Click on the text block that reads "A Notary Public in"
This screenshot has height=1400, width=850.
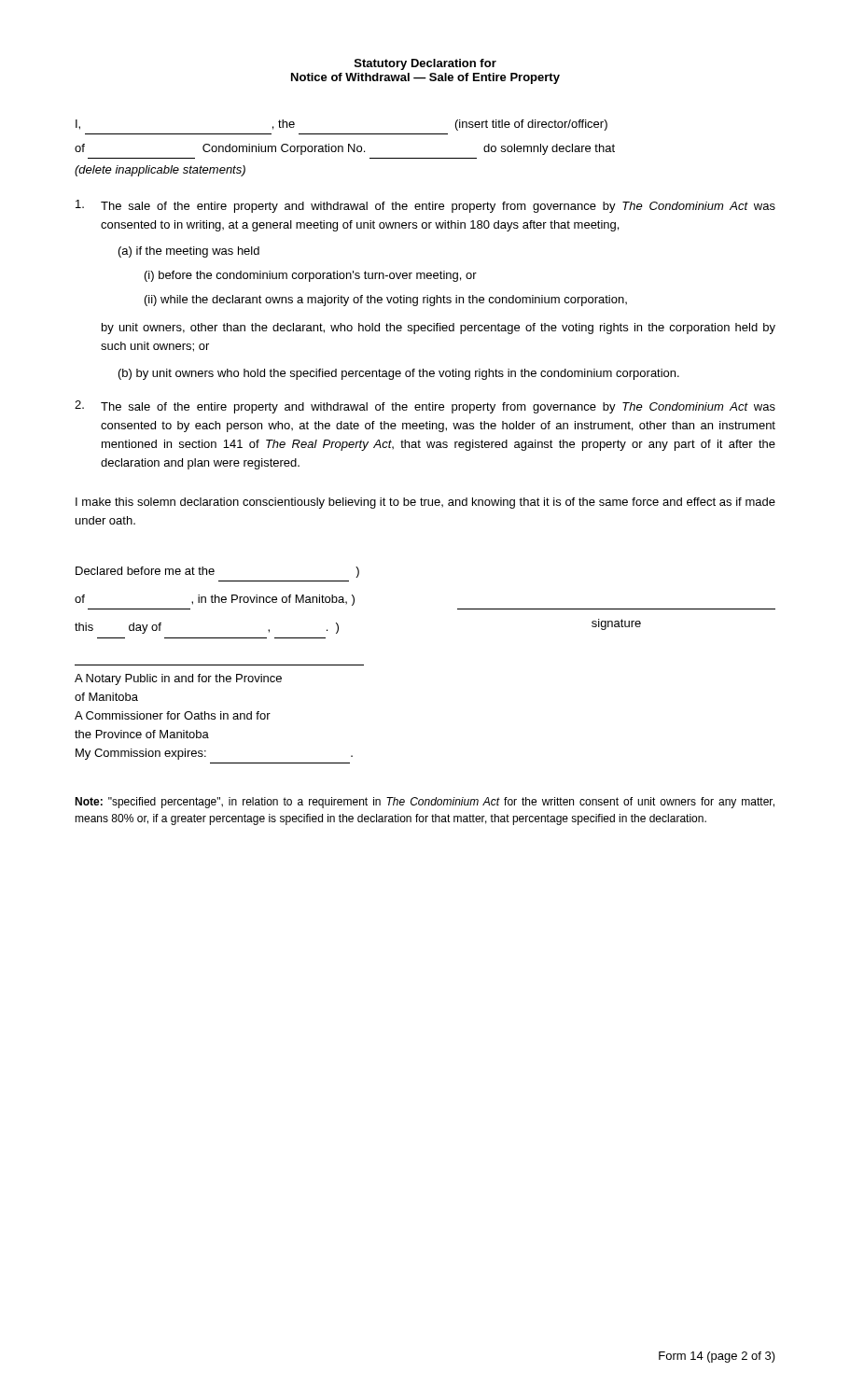[219, 714]
